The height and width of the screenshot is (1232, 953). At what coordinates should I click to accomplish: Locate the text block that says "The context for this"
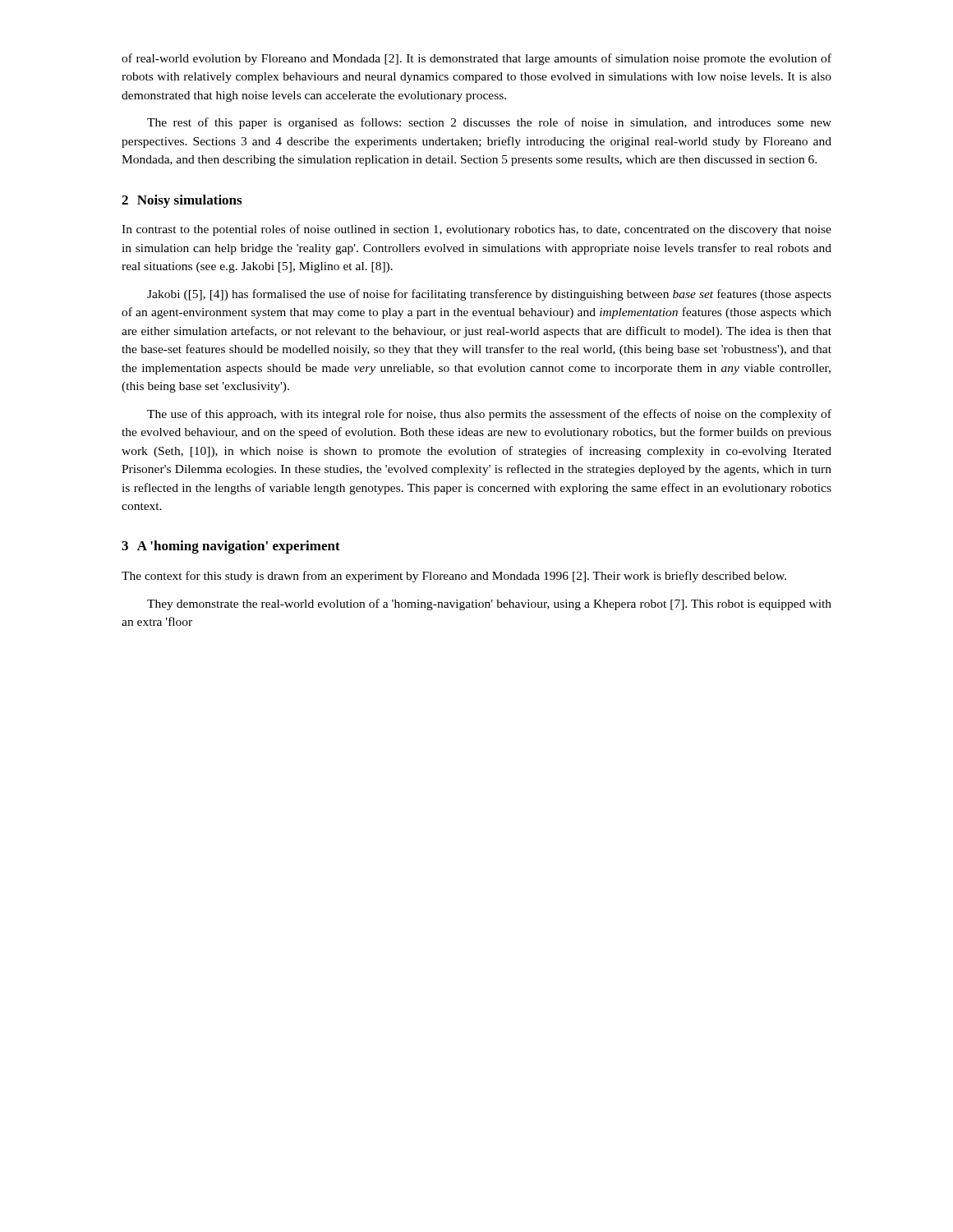[476, 576]
